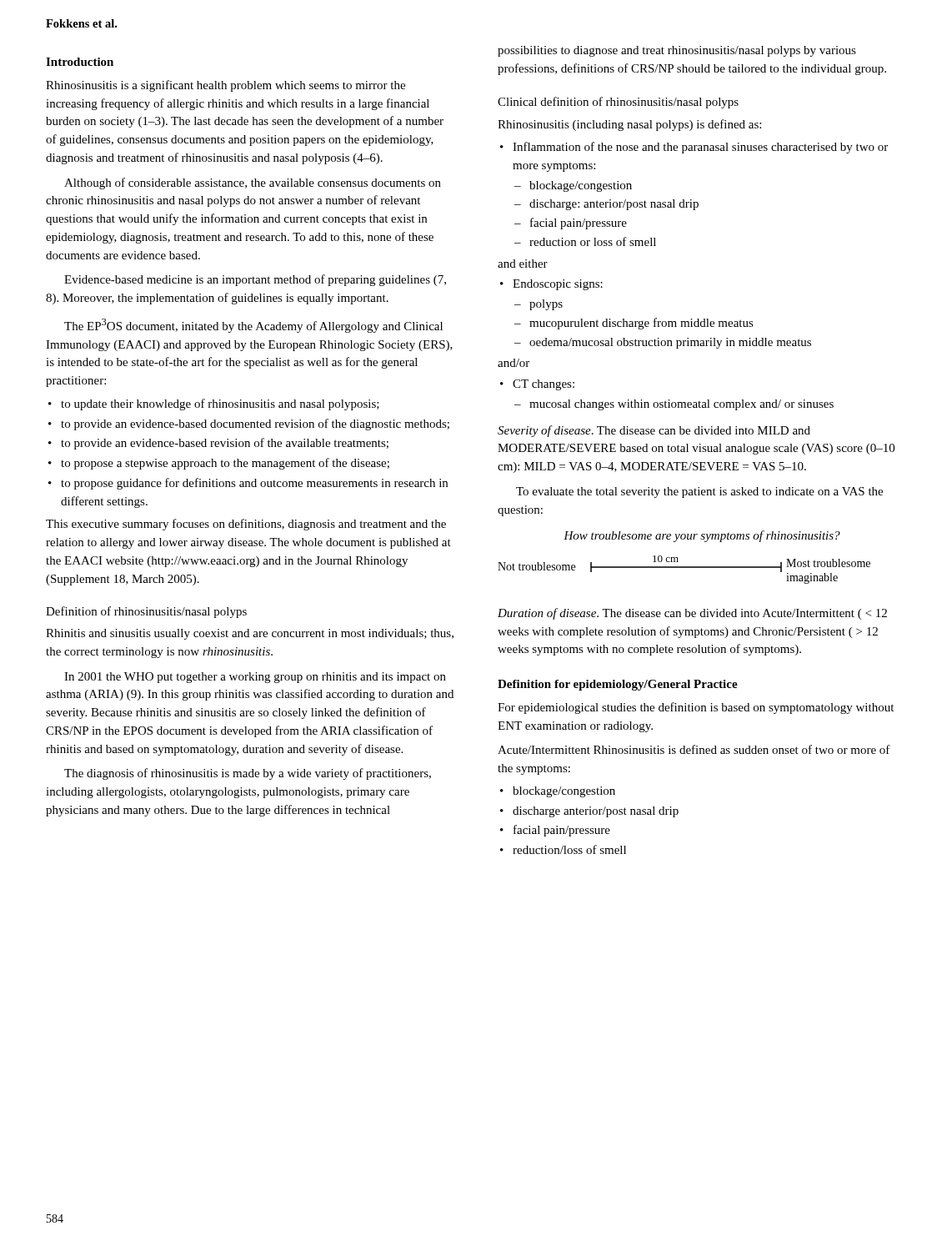Navigate to the element starting "Definition of rhinosinusitis/nasal polyps"

(146, 612)
